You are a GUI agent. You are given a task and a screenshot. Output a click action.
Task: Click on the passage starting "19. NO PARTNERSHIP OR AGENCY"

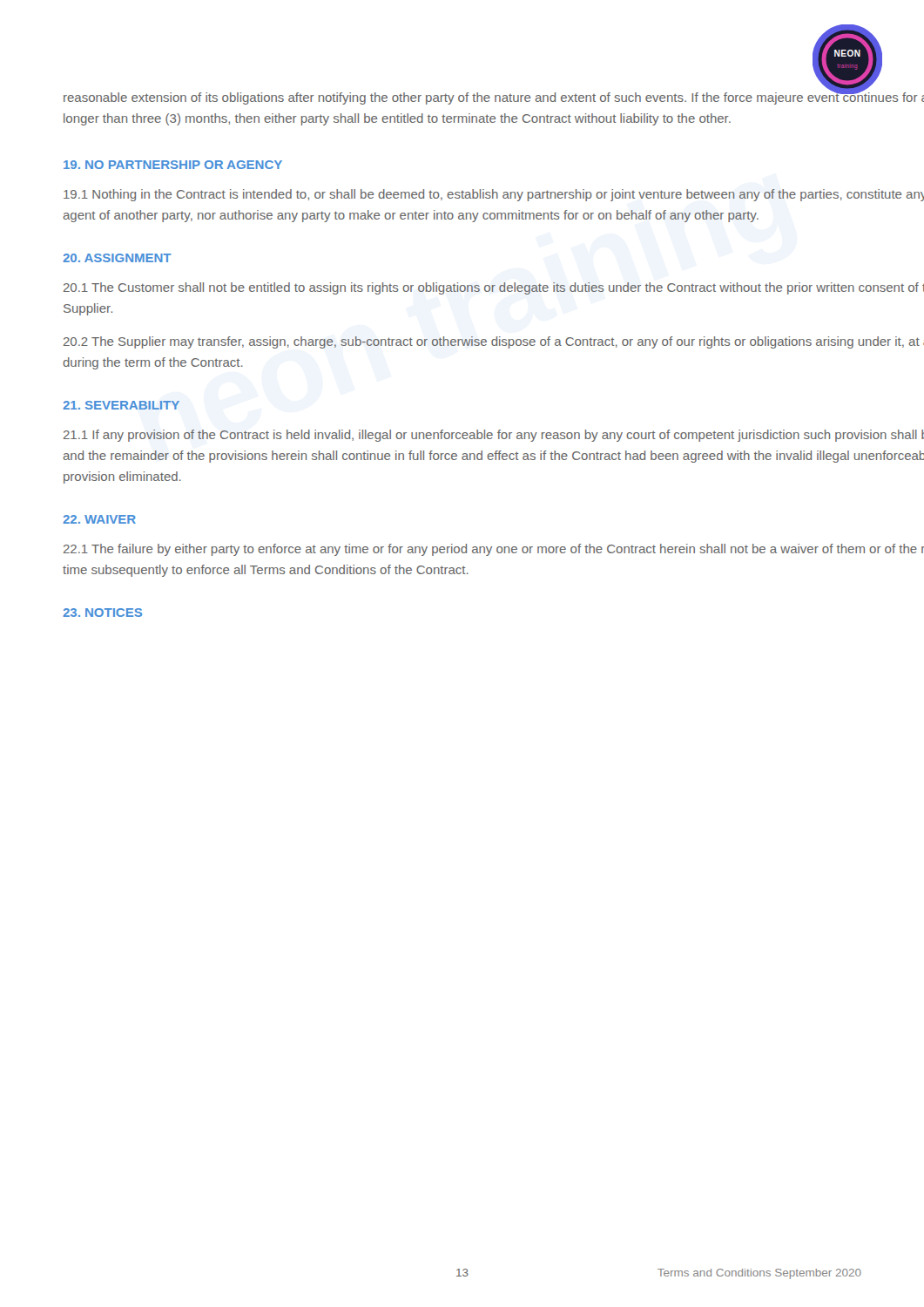tap(173, 164)
